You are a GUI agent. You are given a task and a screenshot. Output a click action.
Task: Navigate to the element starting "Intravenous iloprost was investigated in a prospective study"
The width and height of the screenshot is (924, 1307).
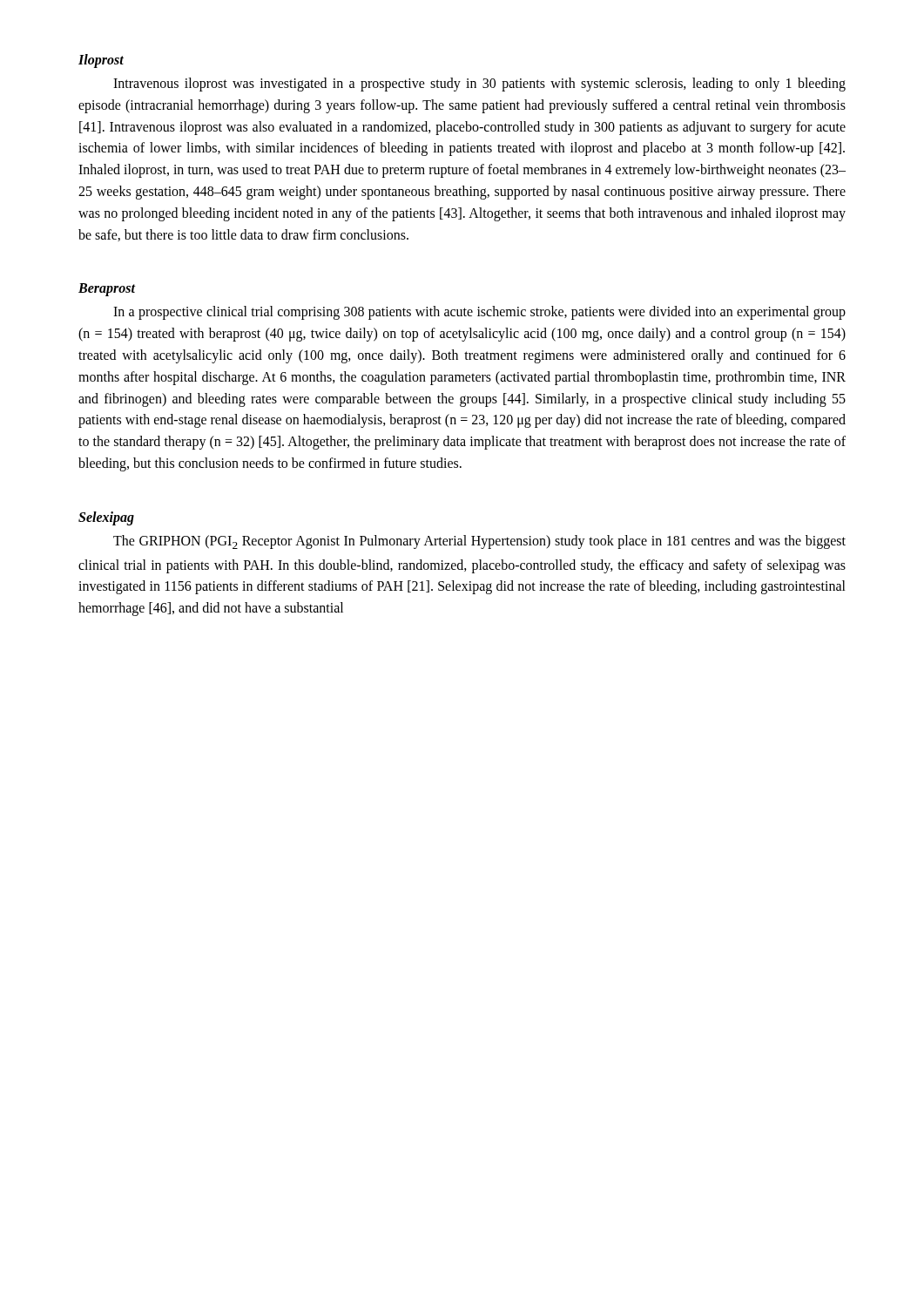click(x=462, y=160)
